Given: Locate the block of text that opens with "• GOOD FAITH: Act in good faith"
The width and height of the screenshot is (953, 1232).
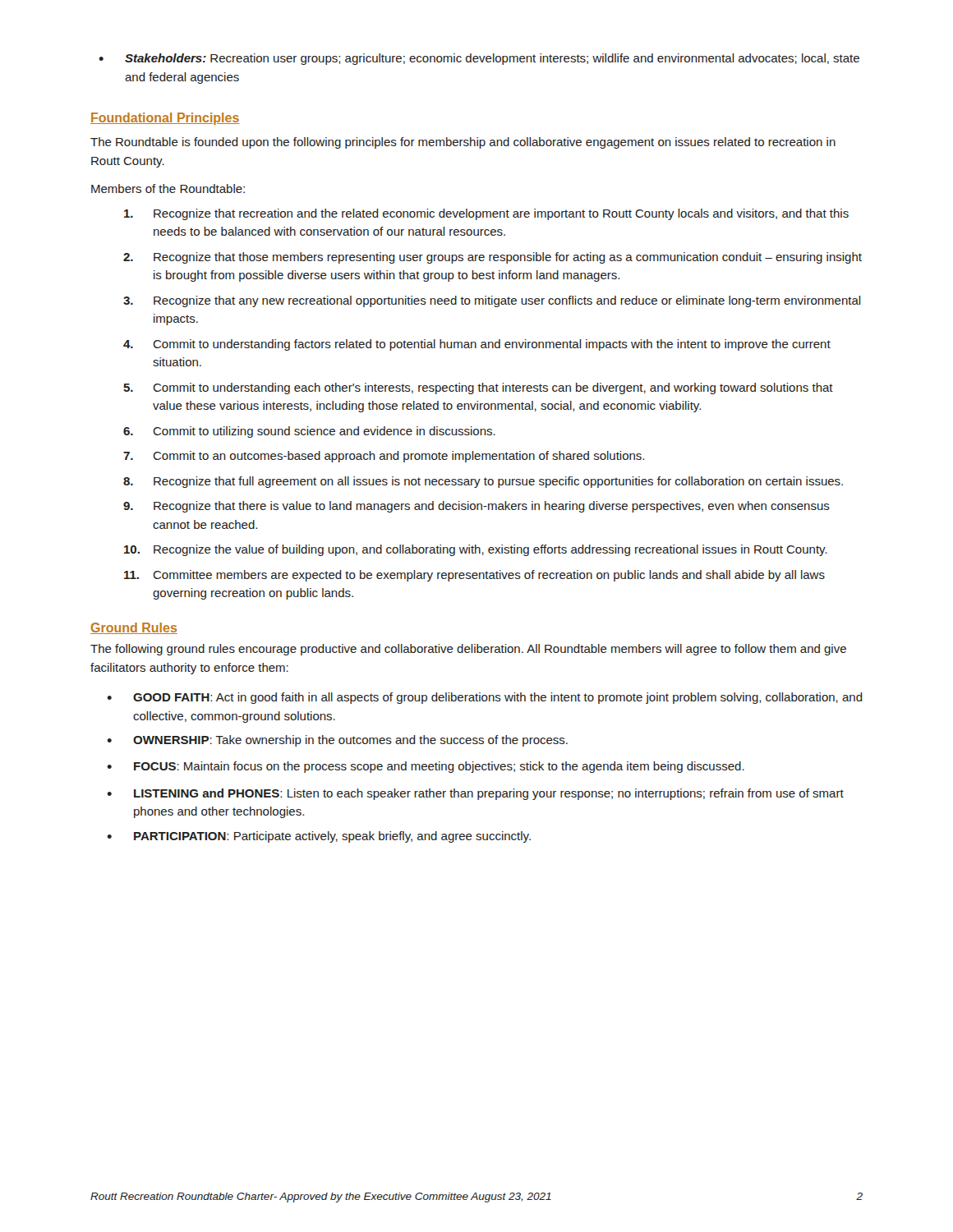Looking at the screenshot, I should (x=485, y=707).
